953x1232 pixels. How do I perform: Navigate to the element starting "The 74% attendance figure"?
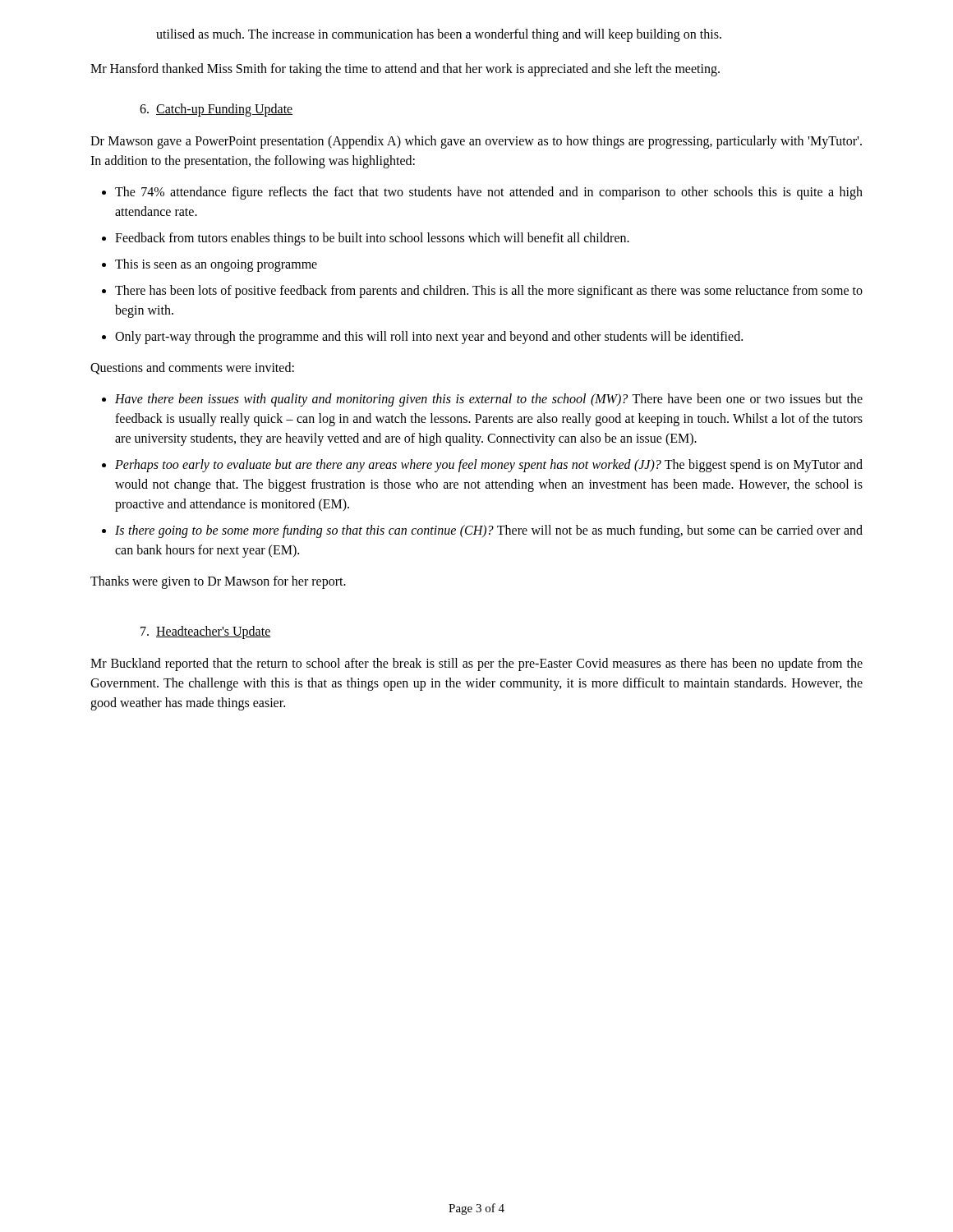(489, 202)
